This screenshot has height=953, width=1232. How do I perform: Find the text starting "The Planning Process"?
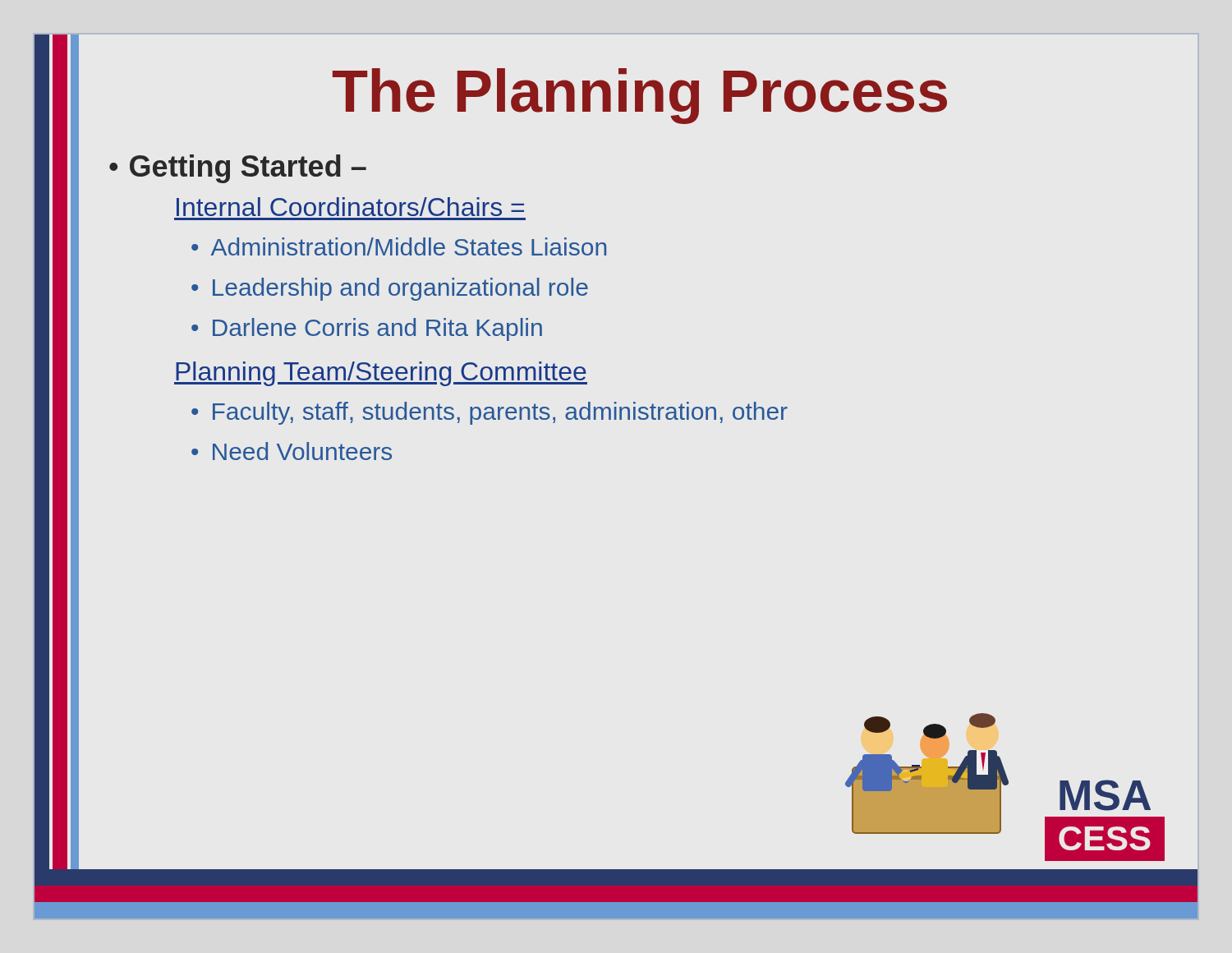641,92
